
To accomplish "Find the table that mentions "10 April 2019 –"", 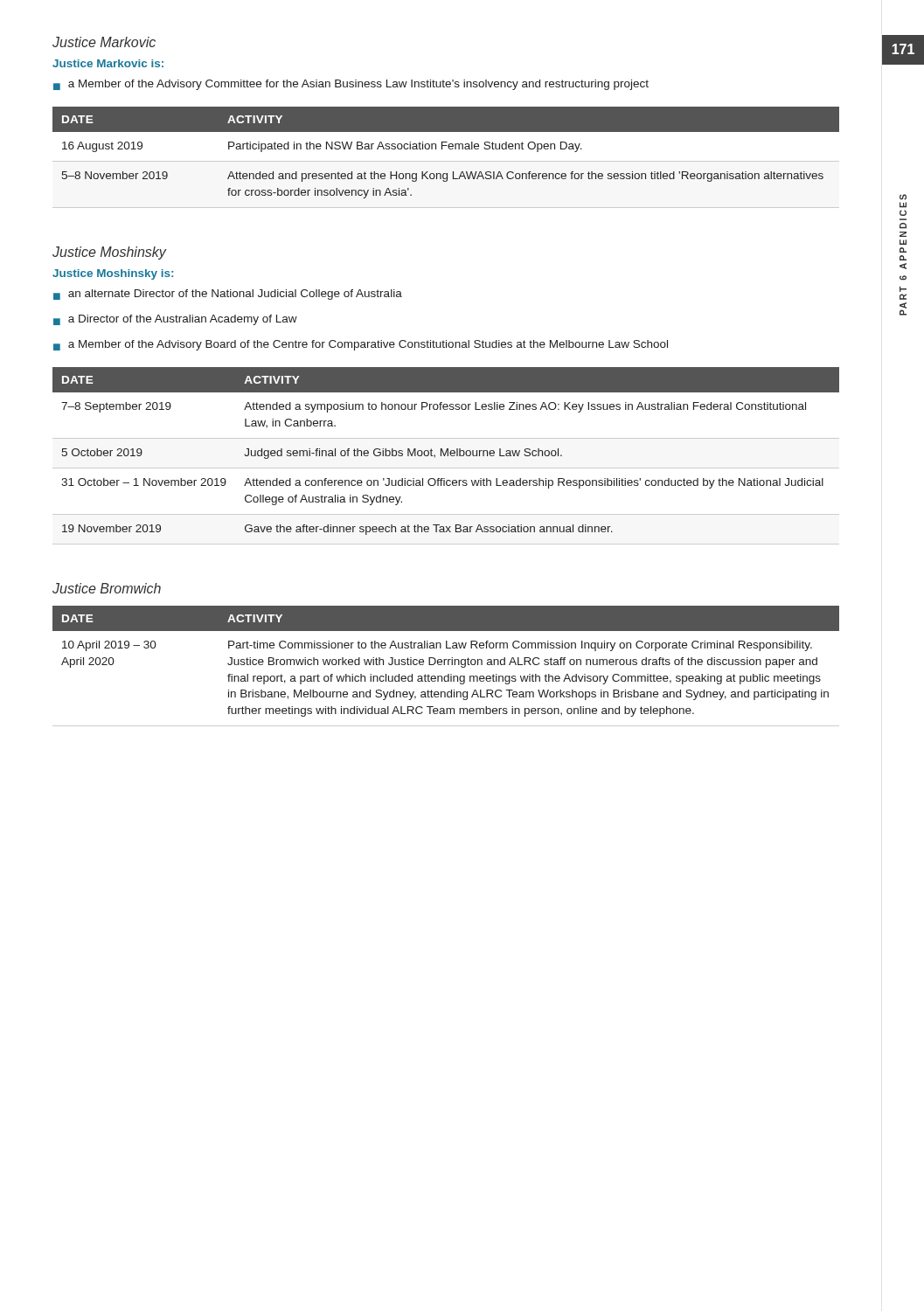I will [446, 666].
